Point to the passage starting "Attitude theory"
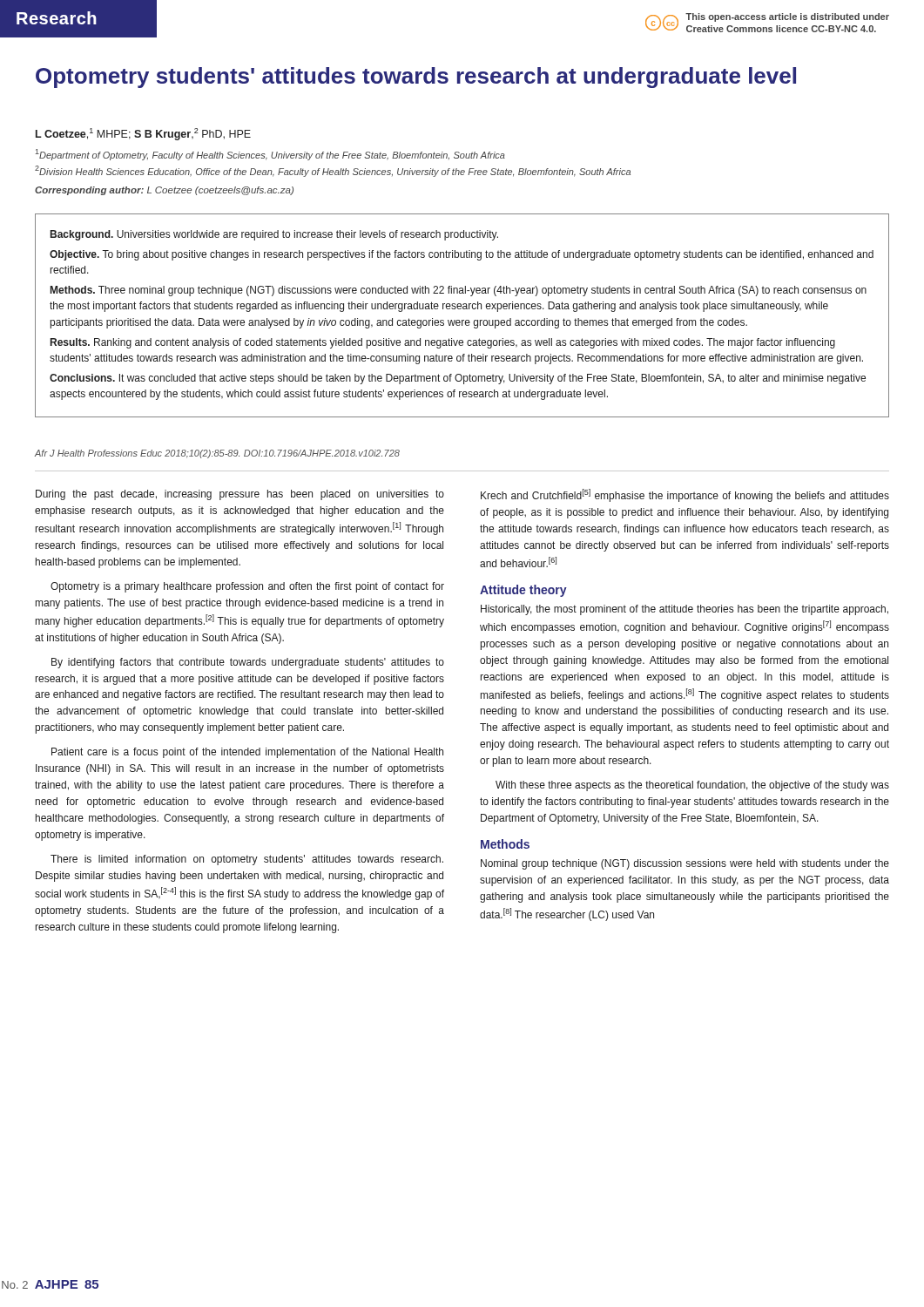 pos(523,590)
